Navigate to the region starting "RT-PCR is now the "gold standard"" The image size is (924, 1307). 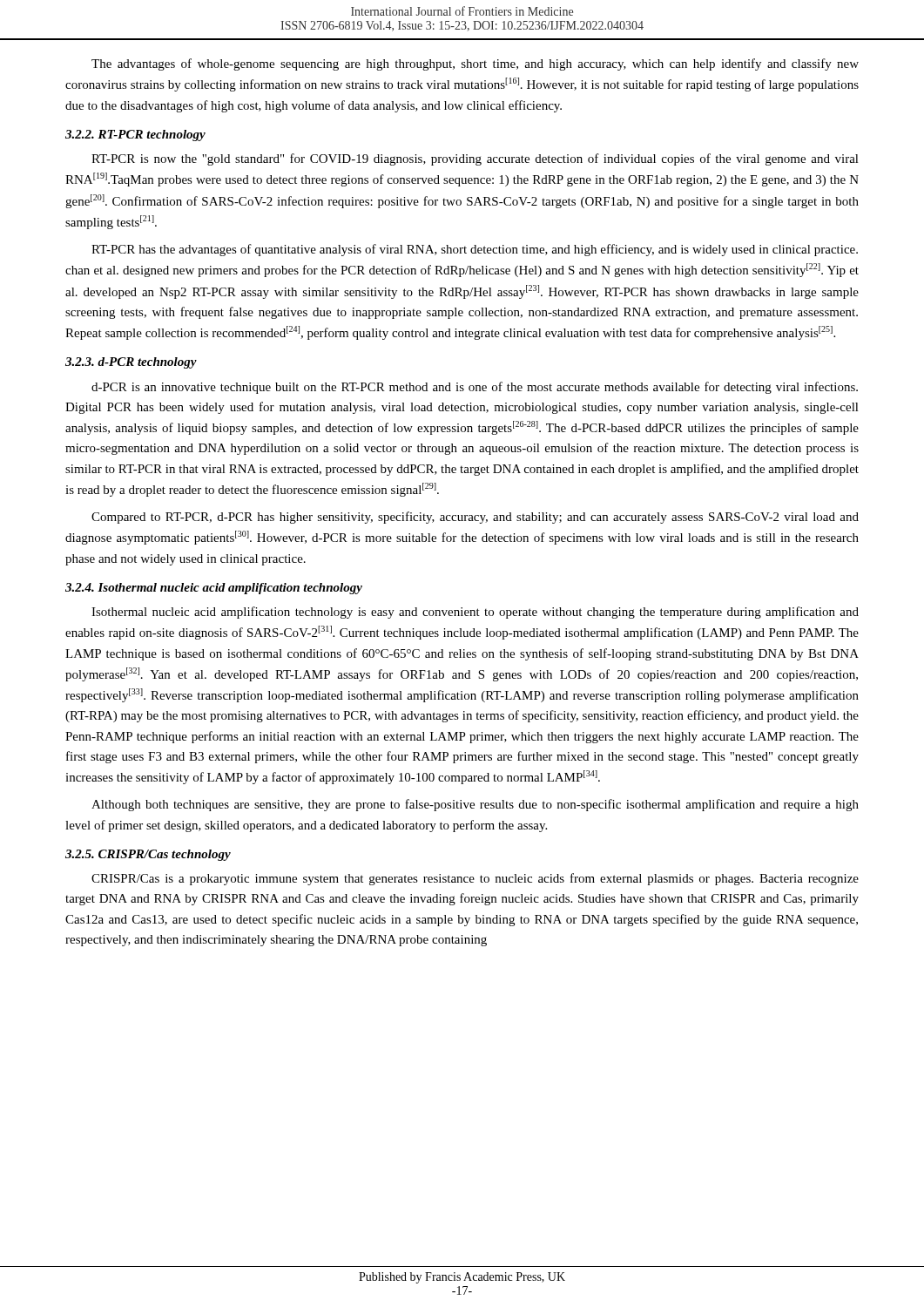pos(462,191)
